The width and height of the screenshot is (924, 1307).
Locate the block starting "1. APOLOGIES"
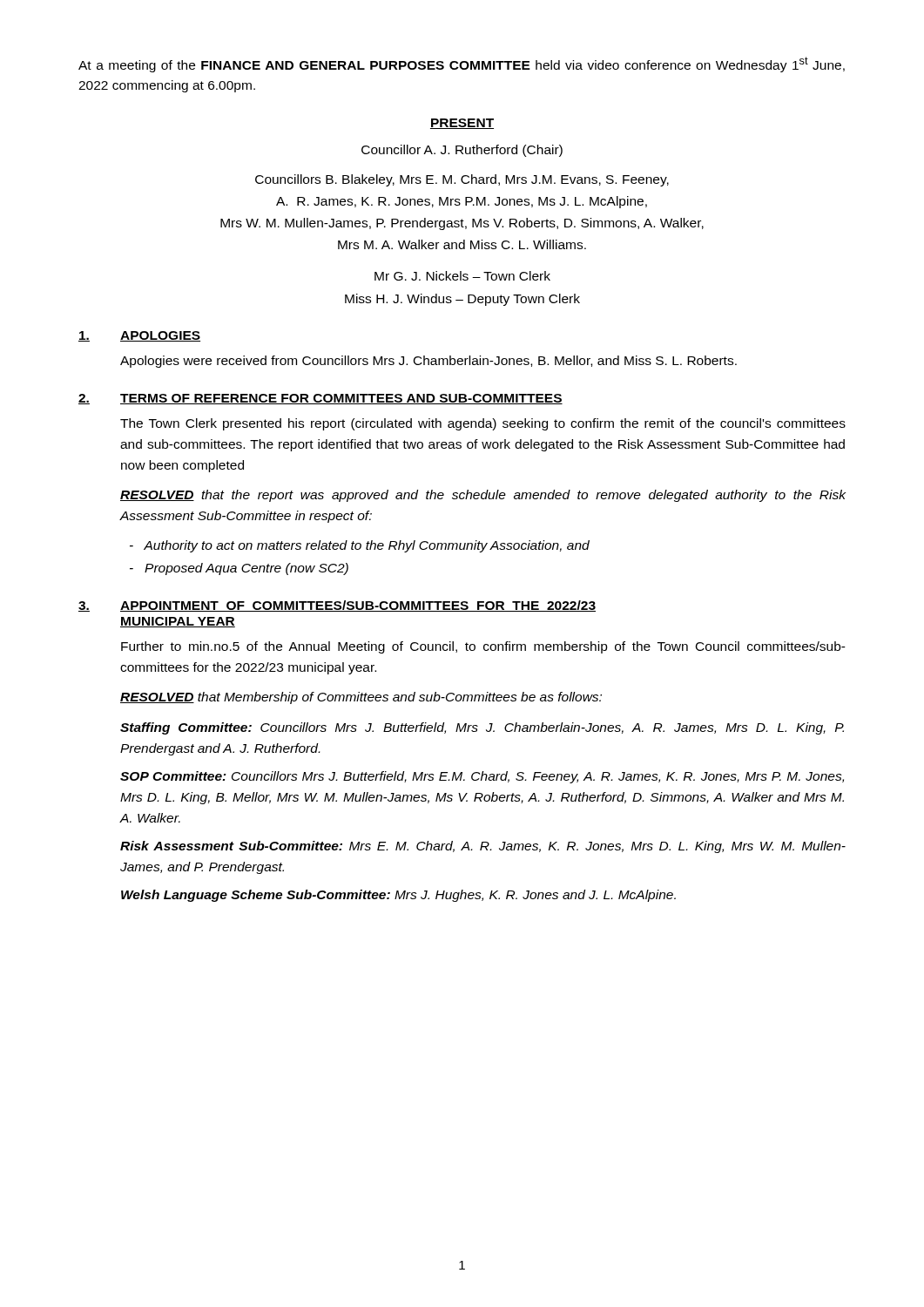(x=139, y=336)
